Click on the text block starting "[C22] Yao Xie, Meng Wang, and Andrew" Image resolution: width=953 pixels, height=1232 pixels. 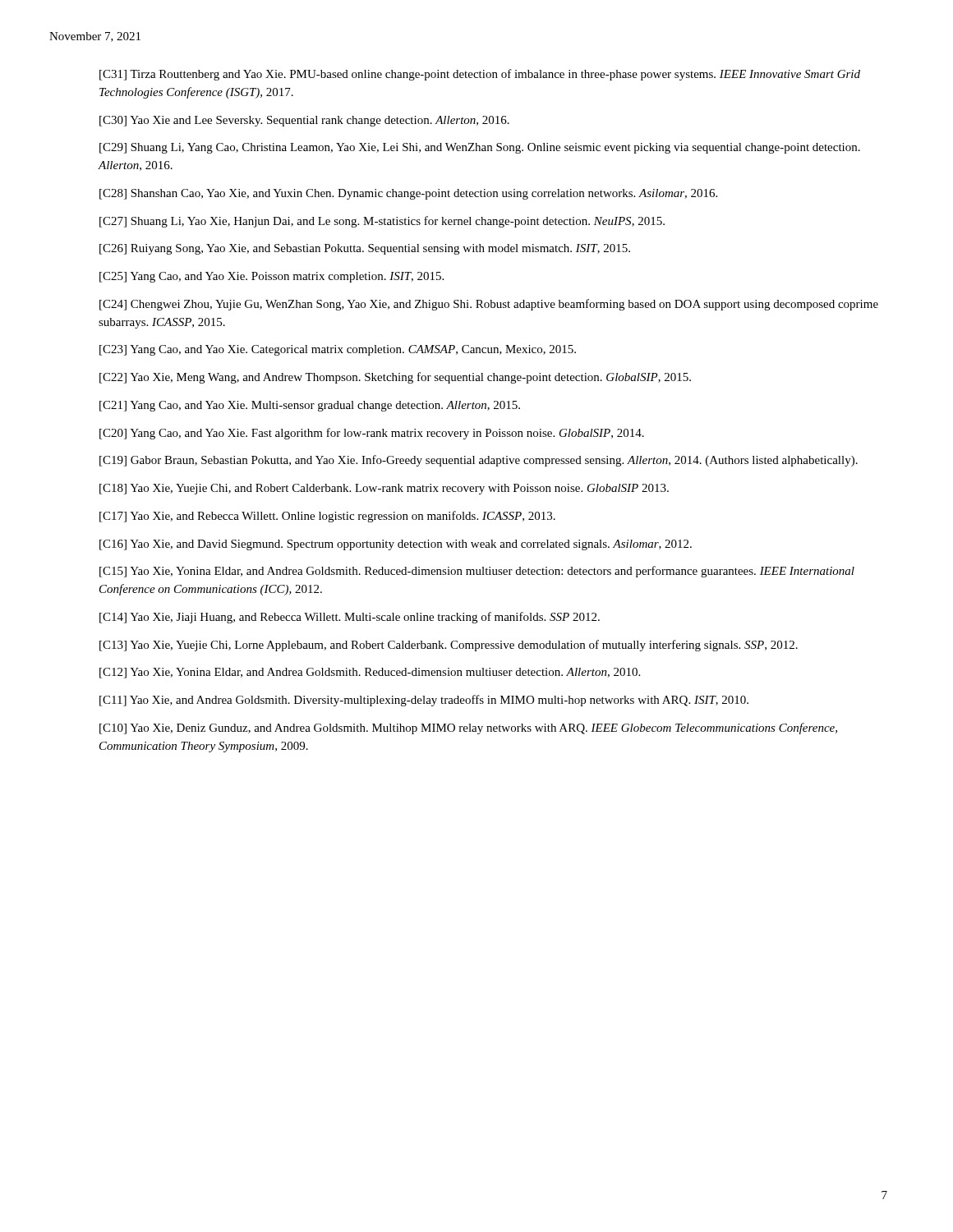(x=395, y=377)
